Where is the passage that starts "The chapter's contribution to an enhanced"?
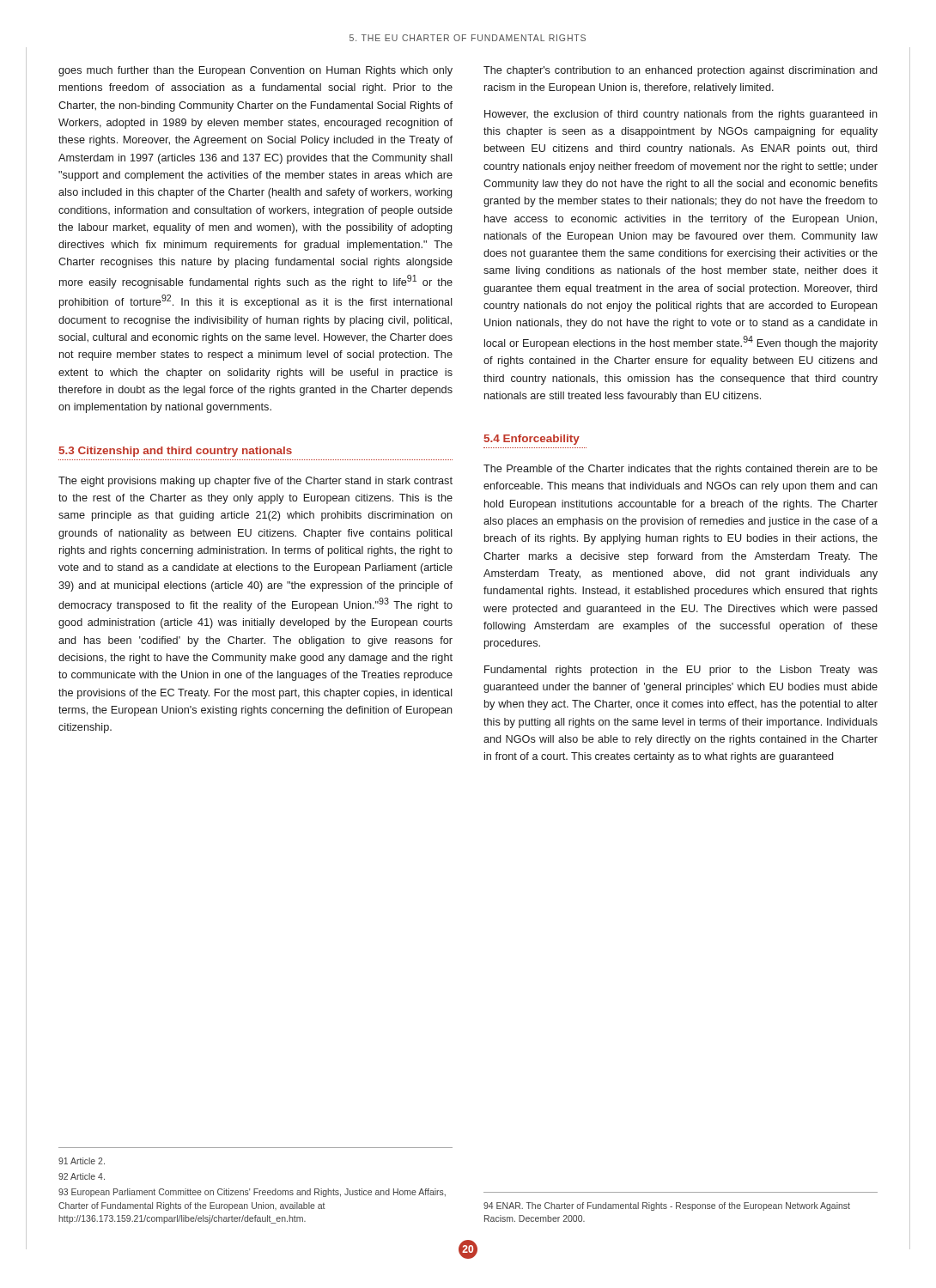The image size is (936, 1288). point(681,79)
